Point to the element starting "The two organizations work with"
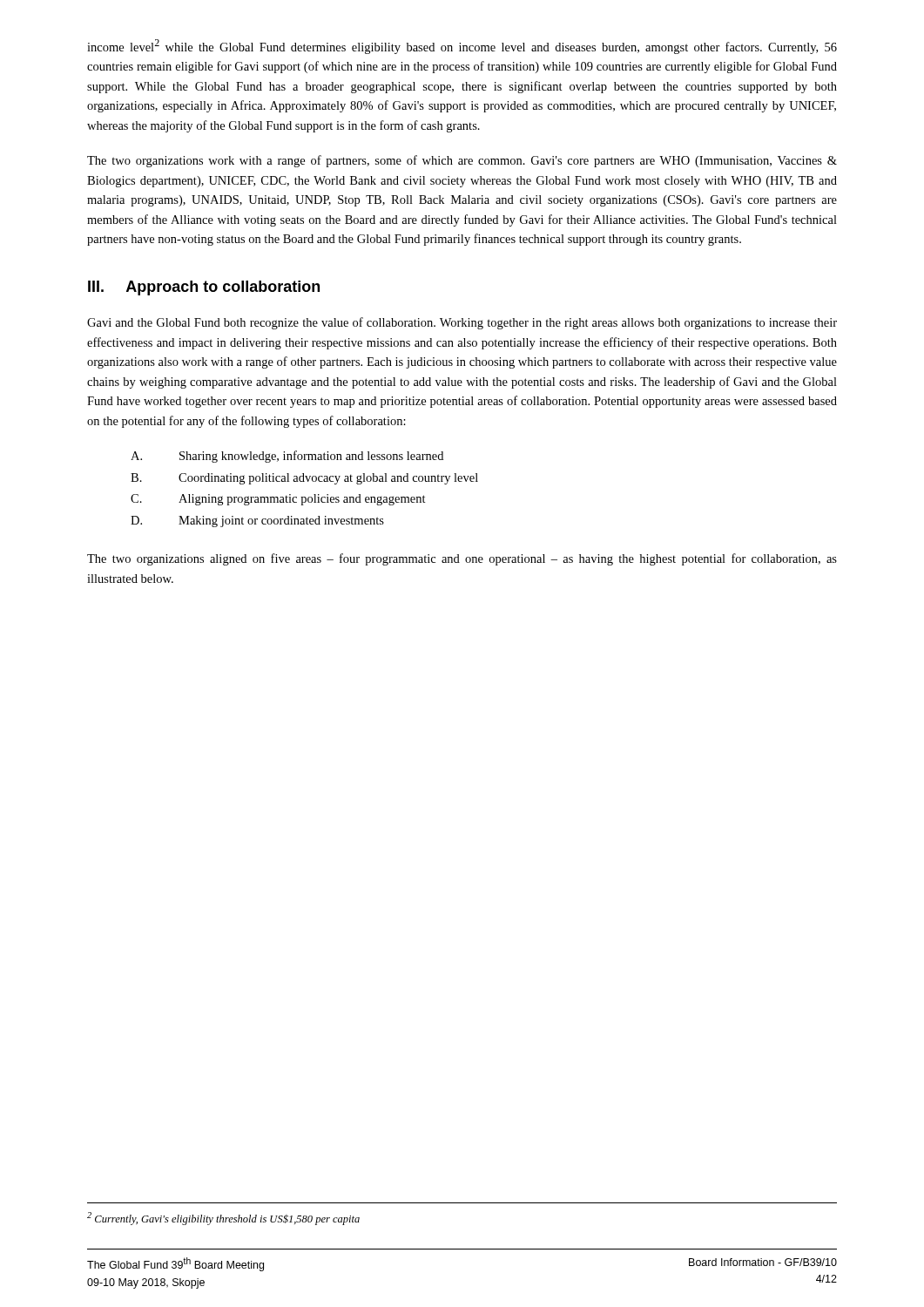The width and height of the screenshot is (924, 1307). [x=462, y=200]
